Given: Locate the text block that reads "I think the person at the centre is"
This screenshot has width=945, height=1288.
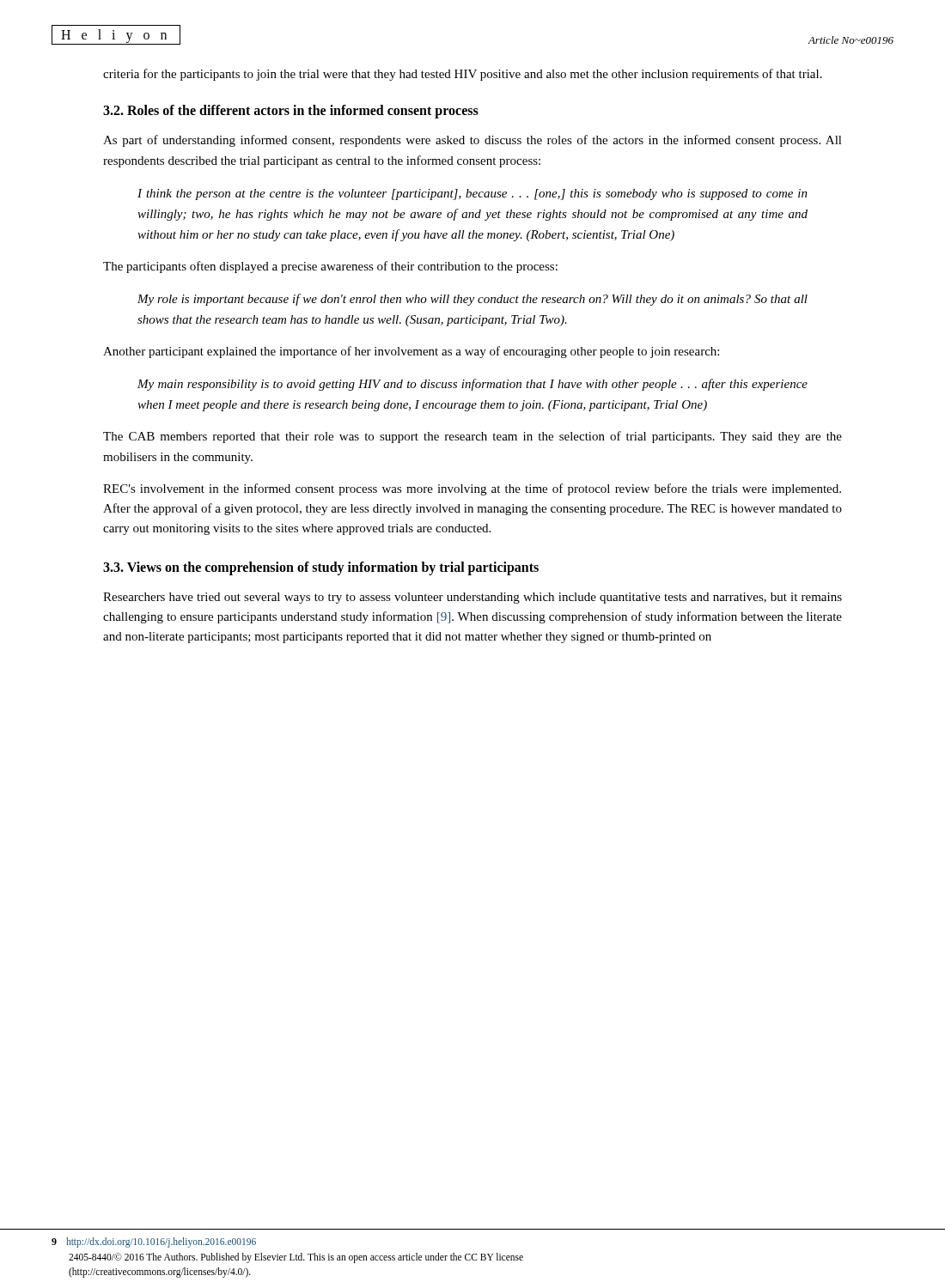Looking at the screenshot, I should pos(472,214).
